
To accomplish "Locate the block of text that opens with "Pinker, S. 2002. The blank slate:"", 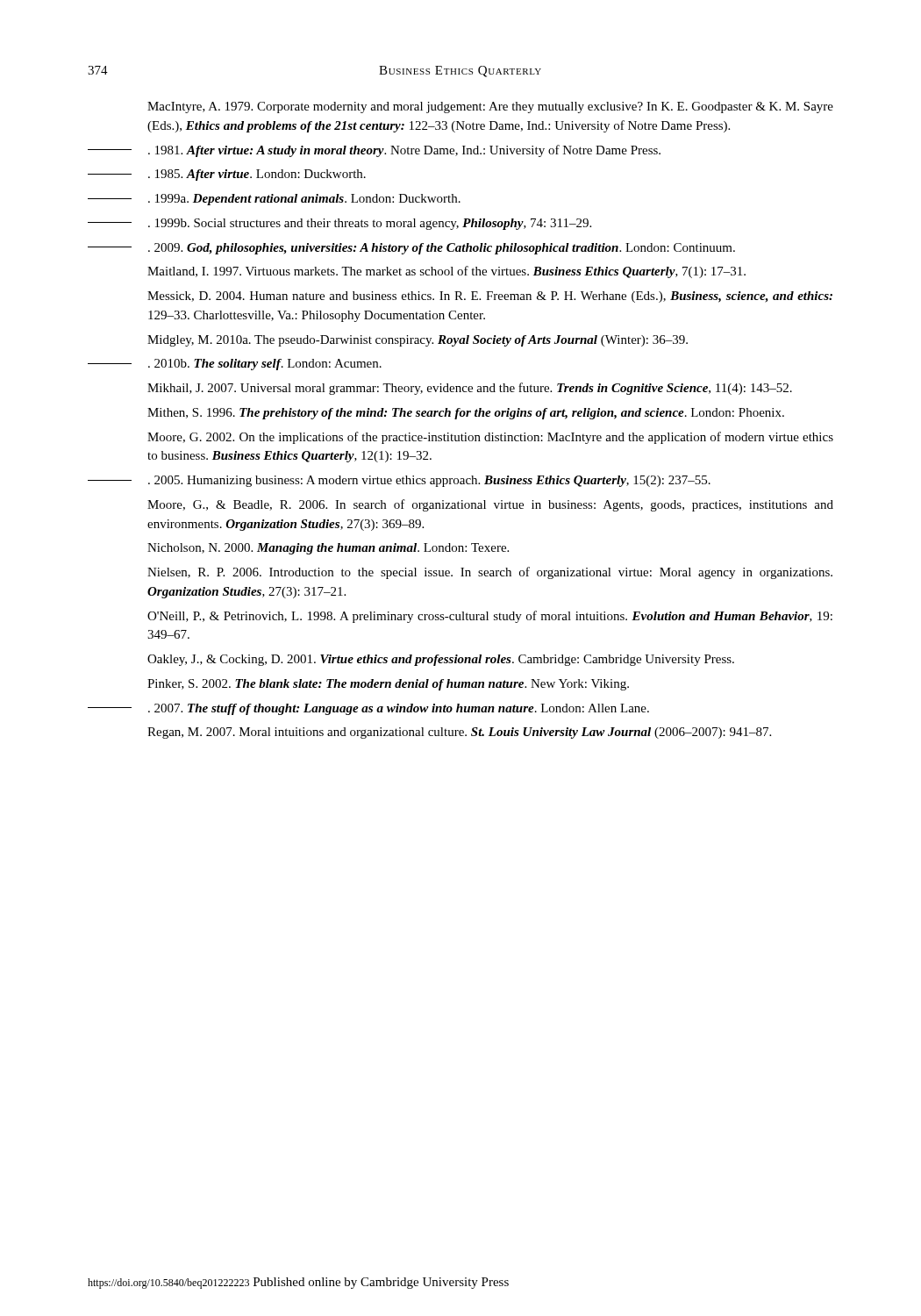I will click(460, 684).
